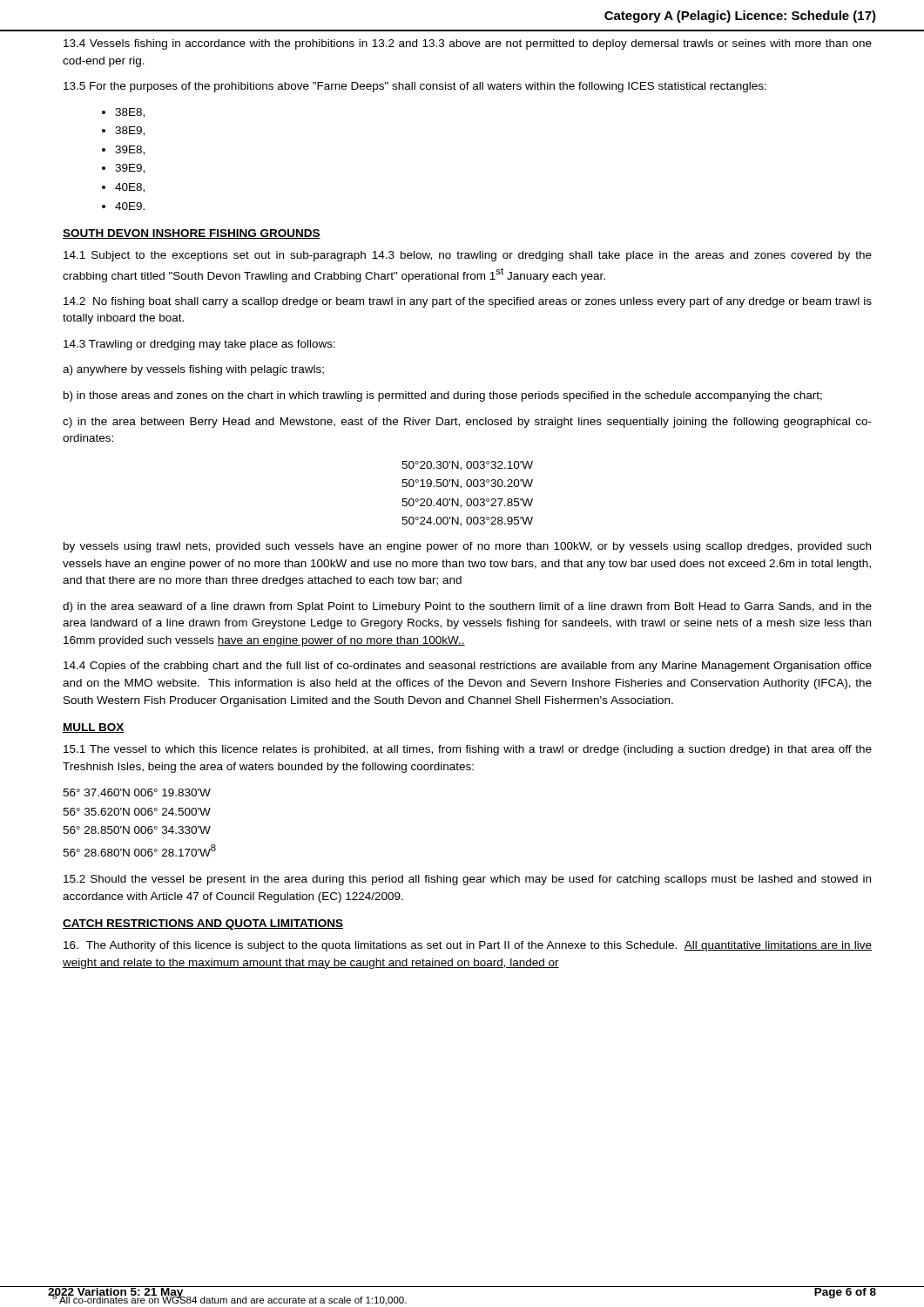Where is the passage that starts "1 Subject to the"?

[x=467, y=265]
